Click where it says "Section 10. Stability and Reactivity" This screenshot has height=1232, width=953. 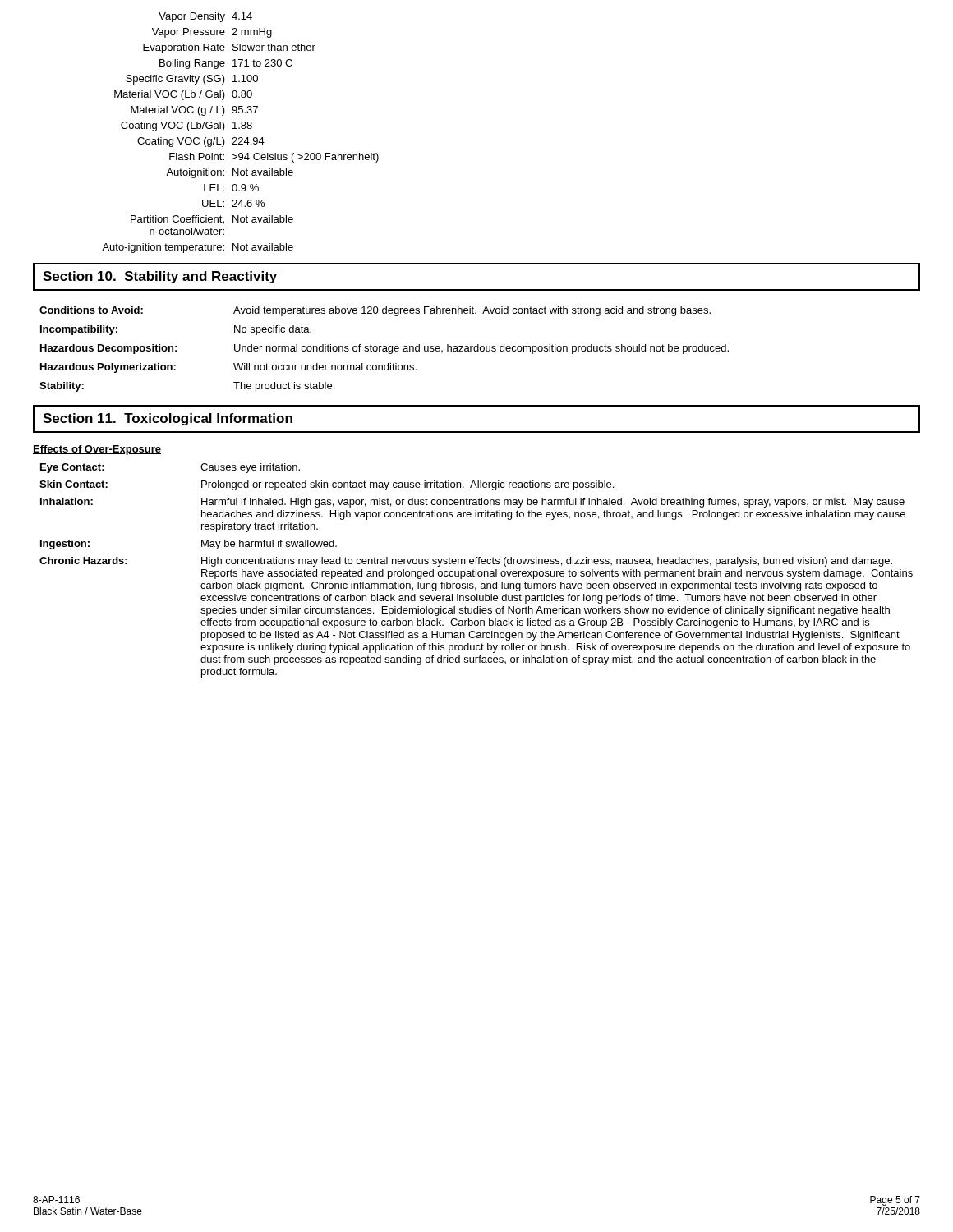pos(160,277)
